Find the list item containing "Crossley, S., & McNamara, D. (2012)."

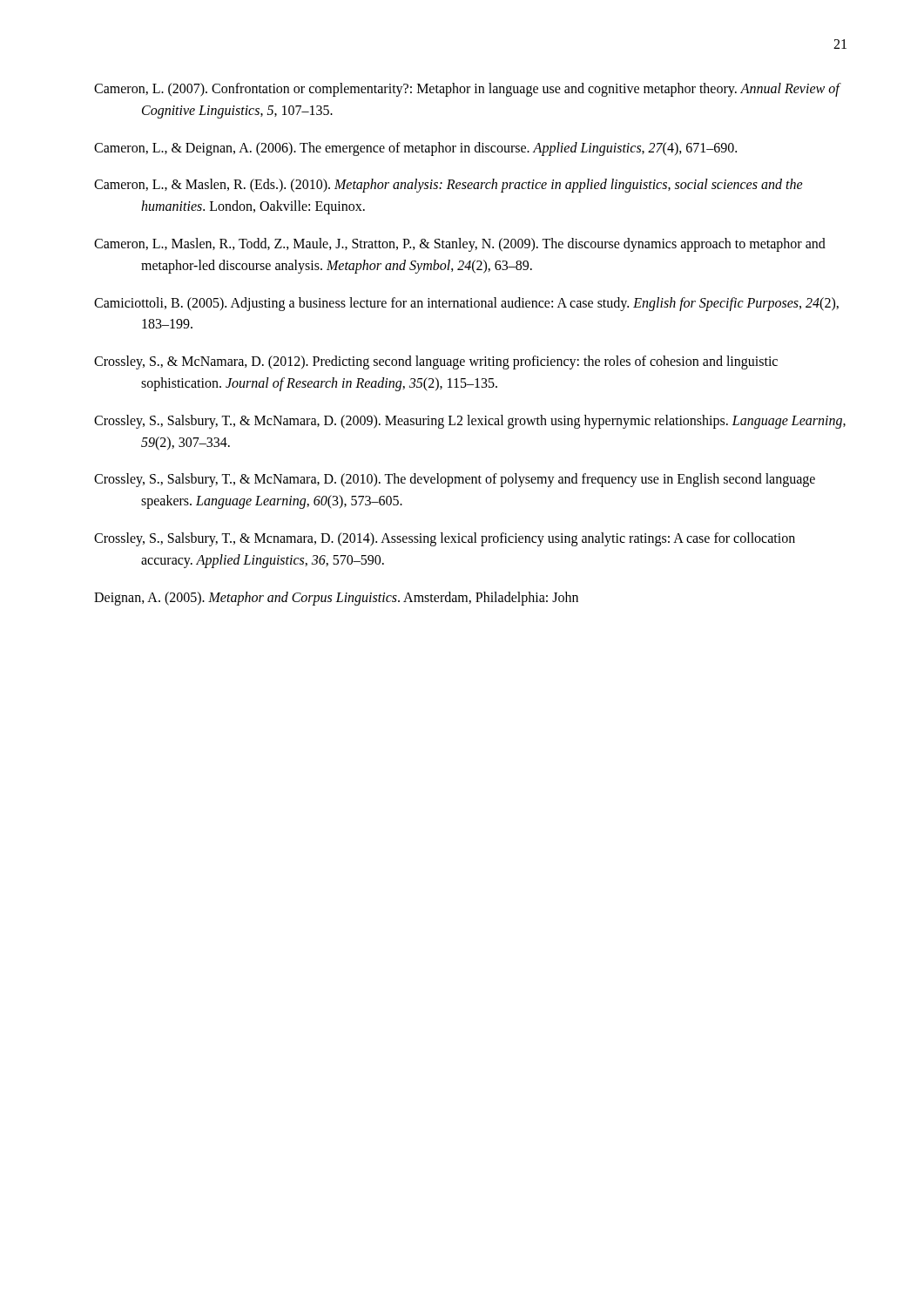tap(471, 373)
